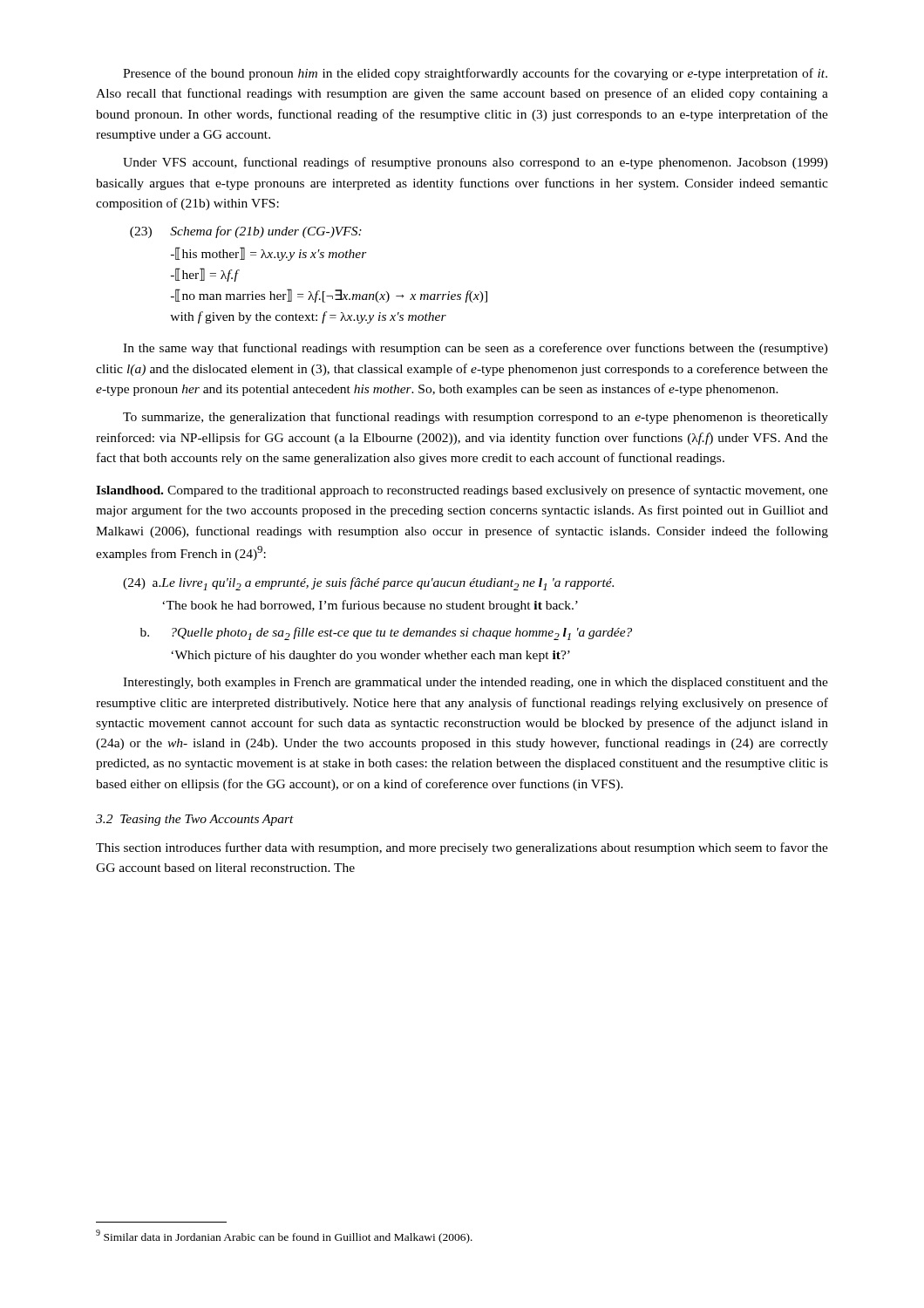Select the text starting "(24) a. Le livre1 qu'il2 a emprunté,"
The width and height of the screenshot is (924, 1308).
pos(462,593)
